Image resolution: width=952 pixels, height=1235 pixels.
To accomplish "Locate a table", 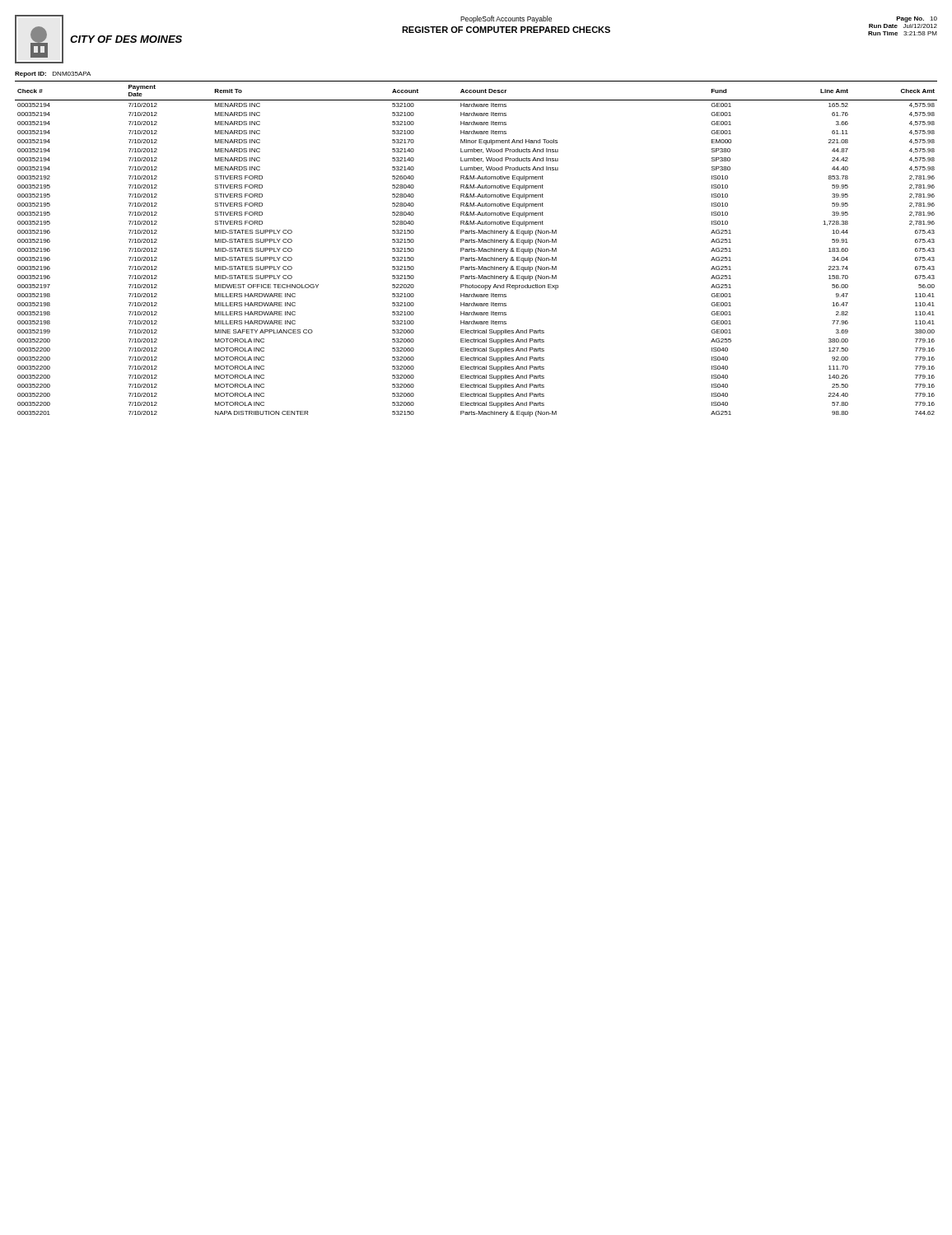I will (476, 249).
